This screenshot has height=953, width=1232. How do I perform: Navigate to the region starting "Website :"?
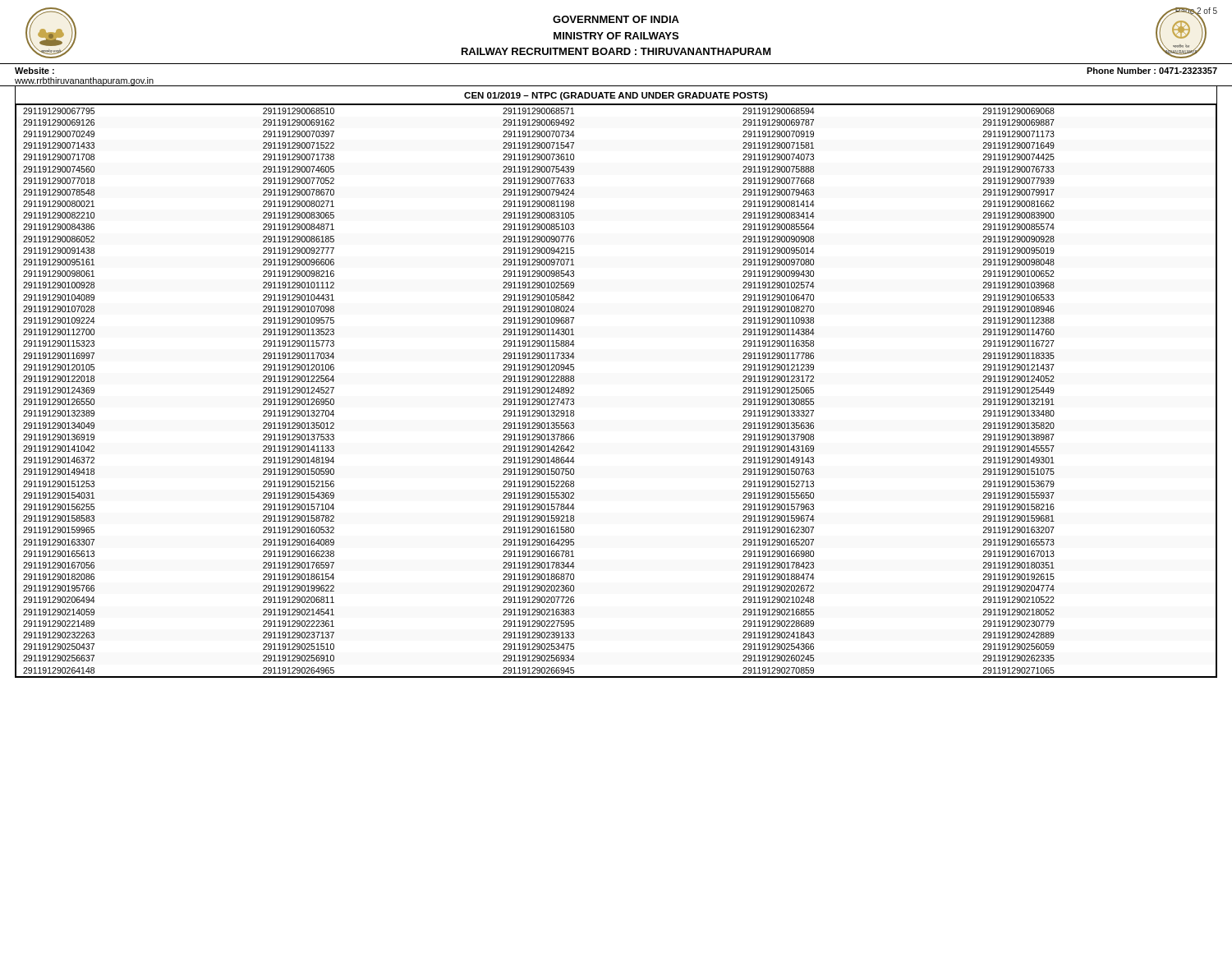pos(35,70)
